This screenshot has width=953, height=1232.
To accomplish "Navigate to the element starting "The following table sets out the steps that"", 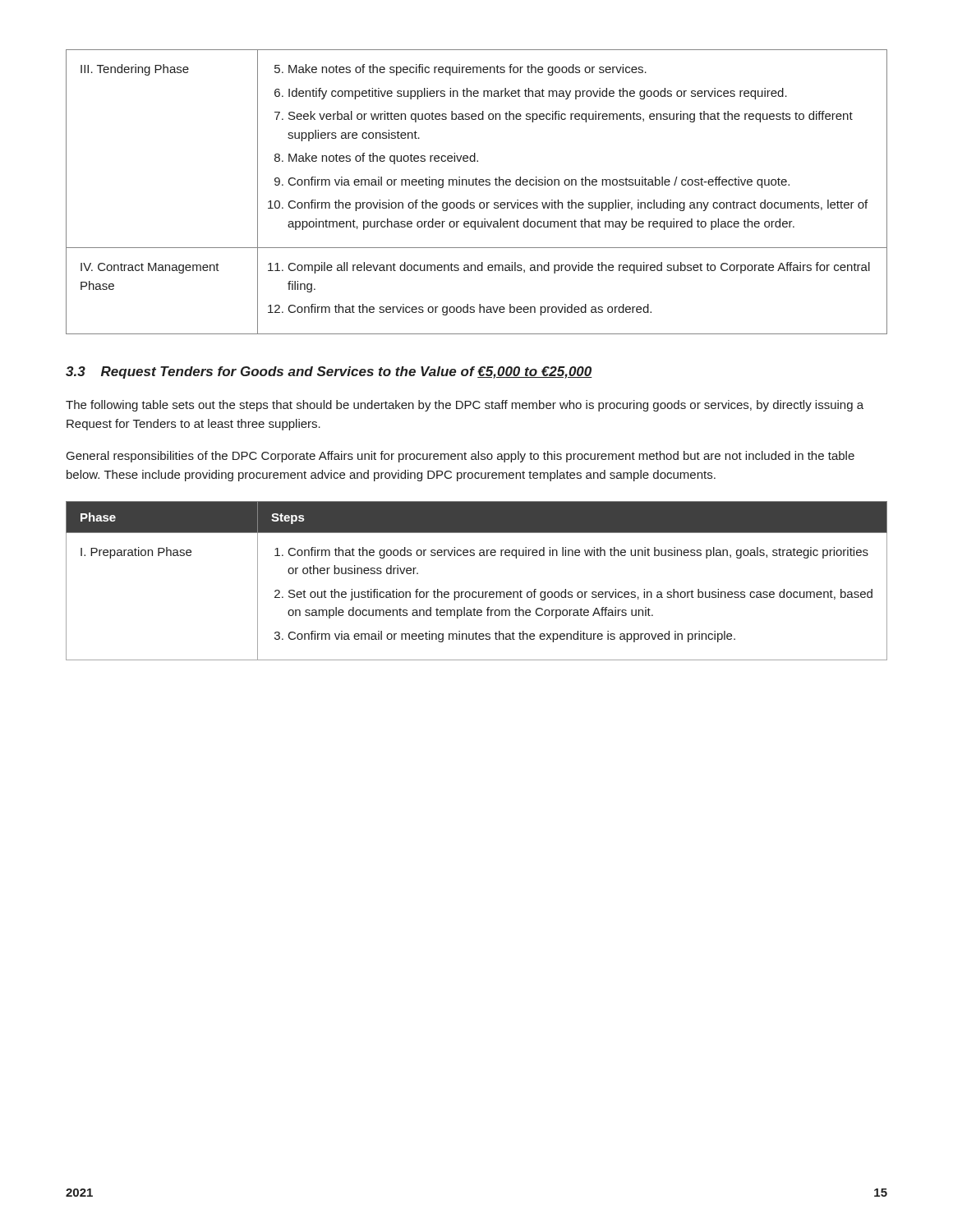I will (465, 414).
